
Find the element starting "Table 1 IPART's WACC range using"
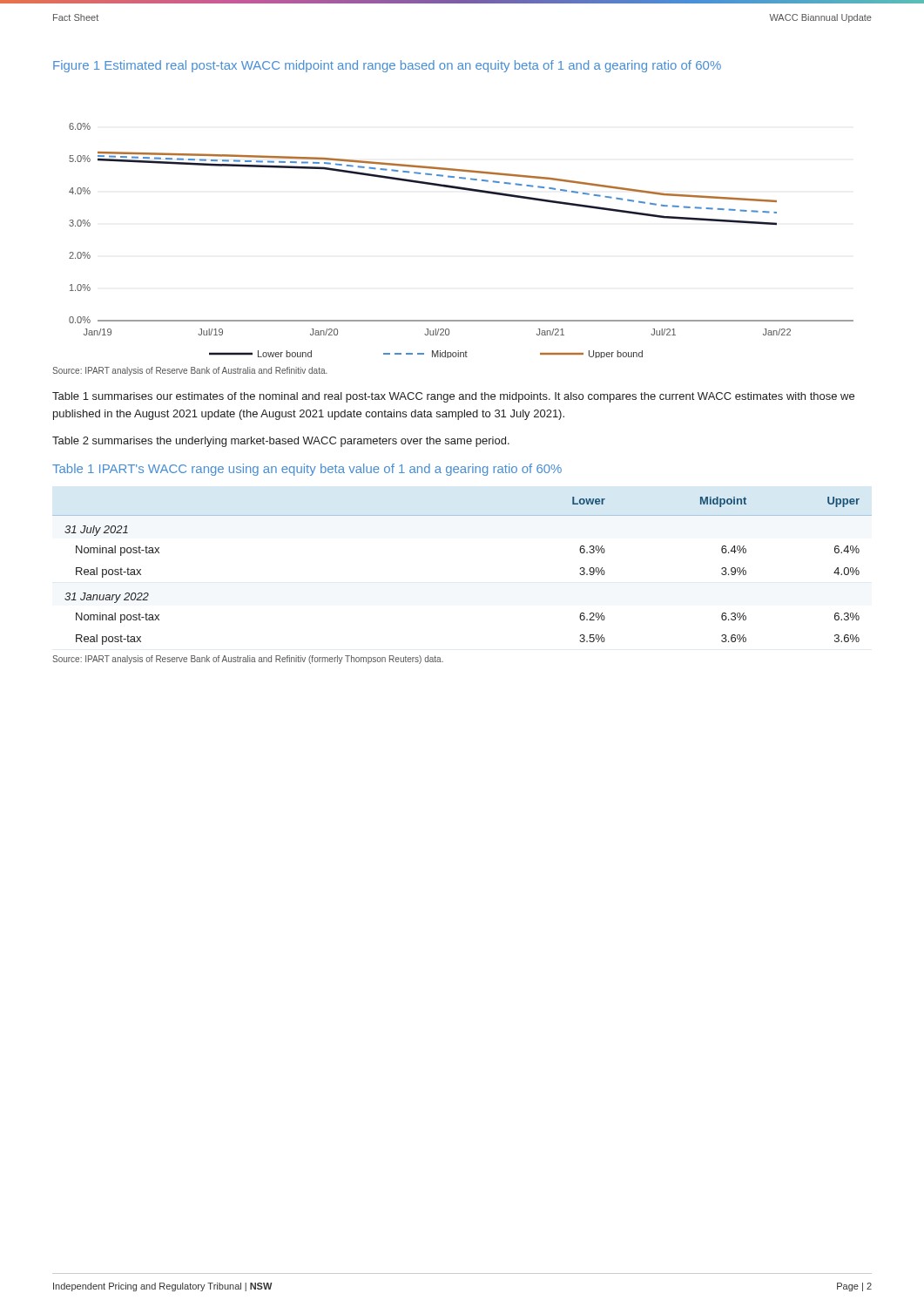tap(307, 468)
